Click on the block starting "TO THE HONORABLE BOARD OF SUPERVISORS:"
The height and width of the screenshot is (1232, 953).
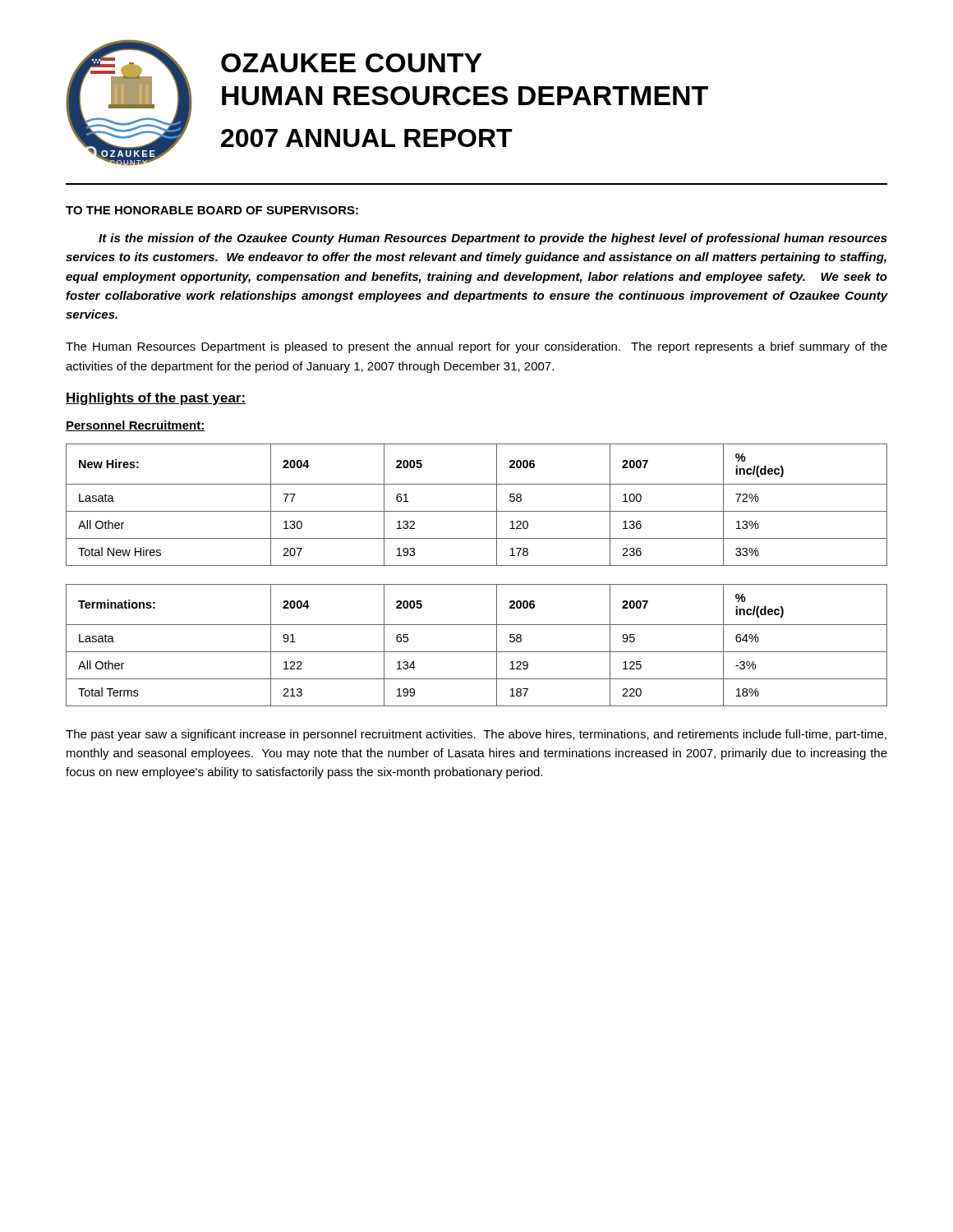click(212, 210)
